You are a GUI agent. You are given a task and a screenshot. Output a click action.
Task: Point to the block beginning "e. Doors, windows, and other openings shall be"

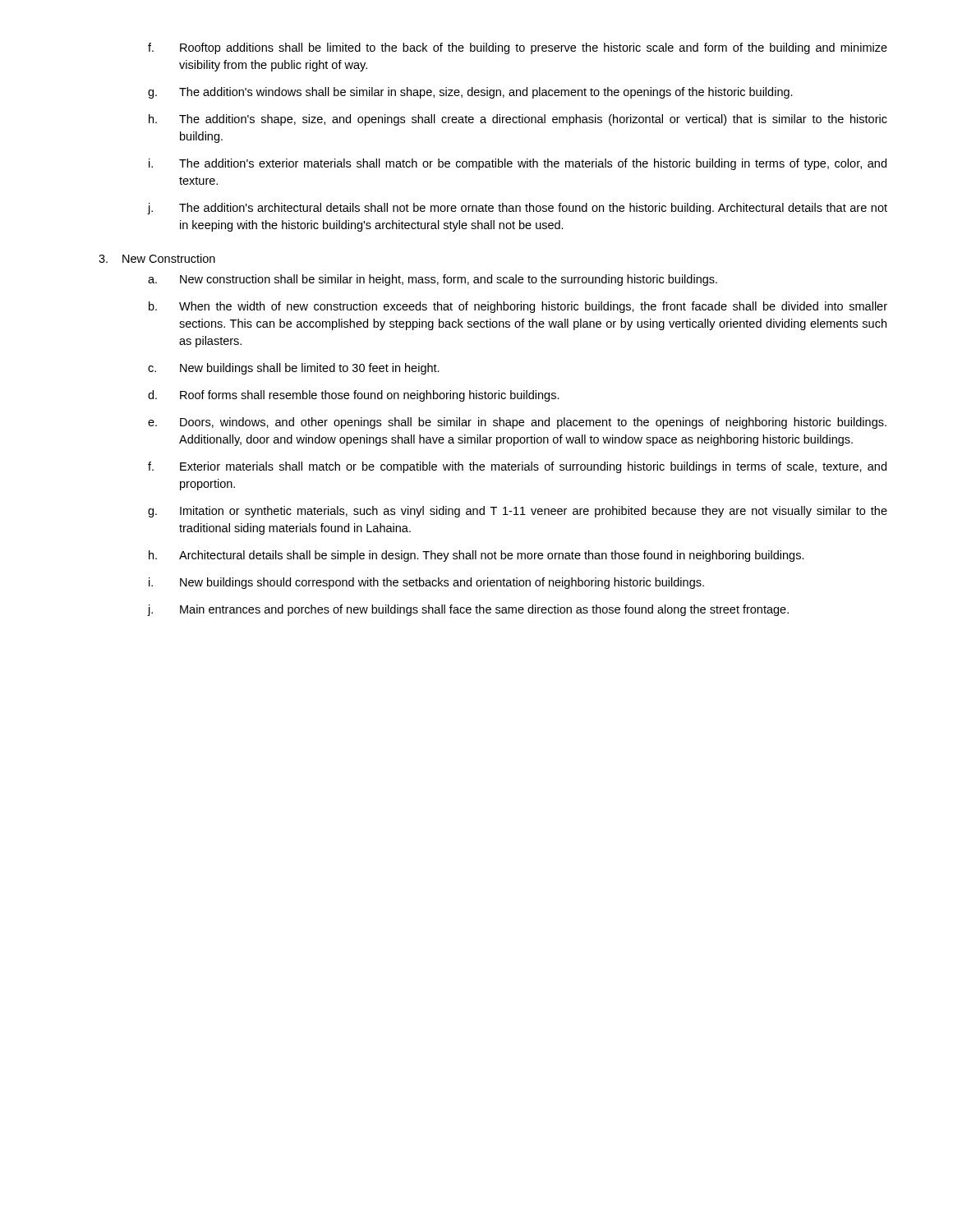point(518,431)
